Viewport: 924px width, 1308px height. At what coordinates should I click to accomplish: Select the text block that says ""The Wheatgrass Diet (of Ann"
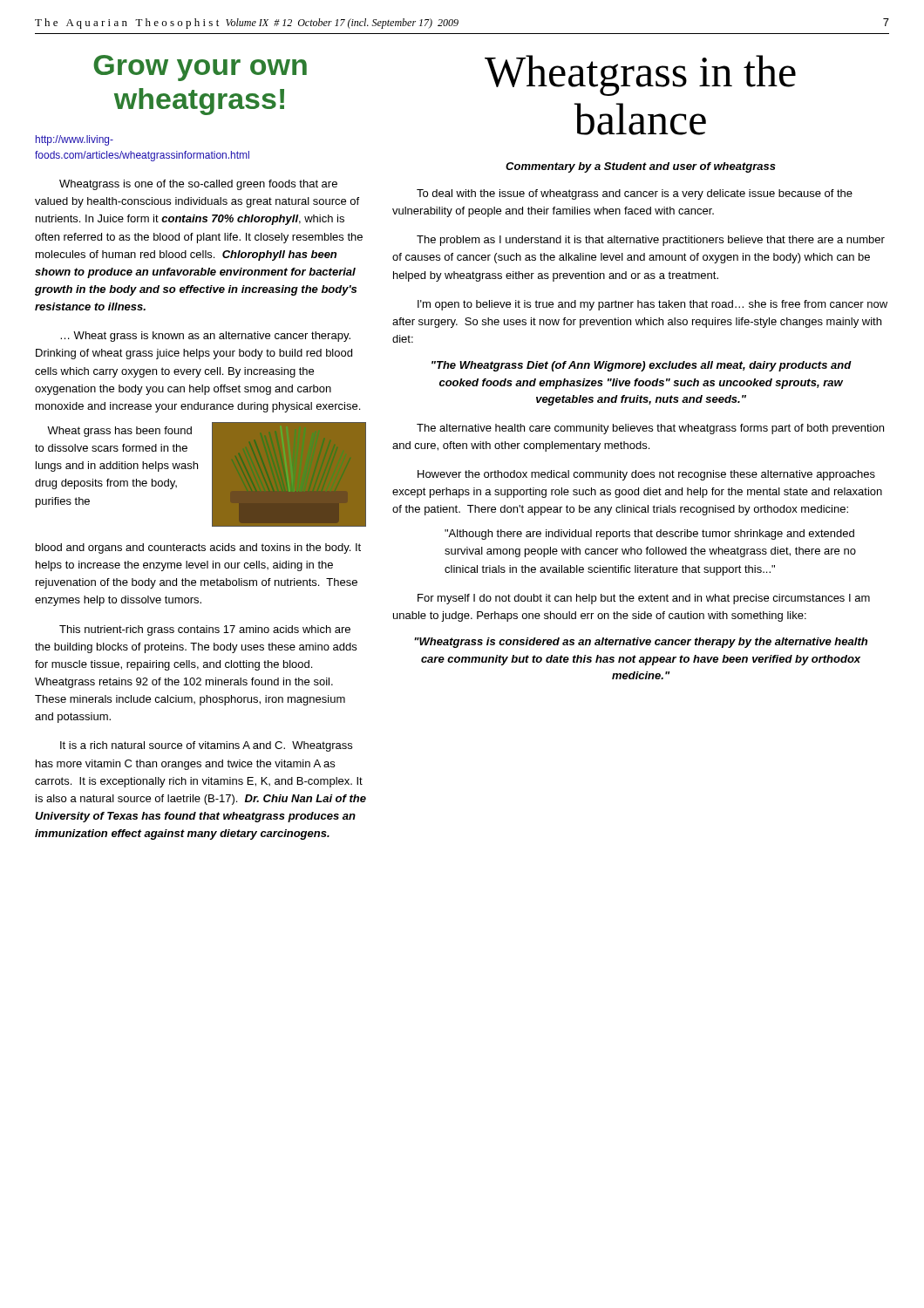[x=641, y=382]
